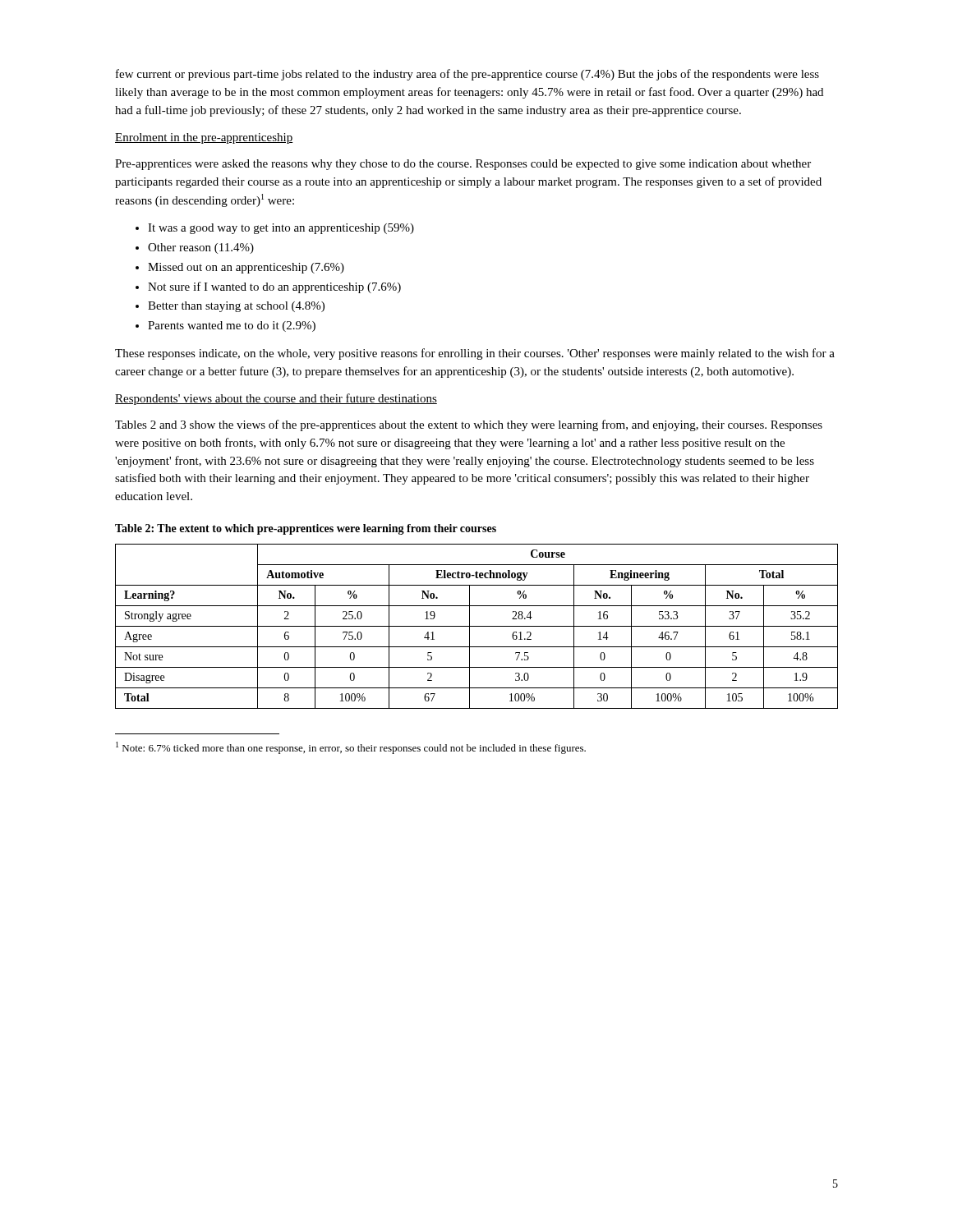
Task: Locate the text block containing "These responses indicate, on the whole,"
Action: coord(476,363)
